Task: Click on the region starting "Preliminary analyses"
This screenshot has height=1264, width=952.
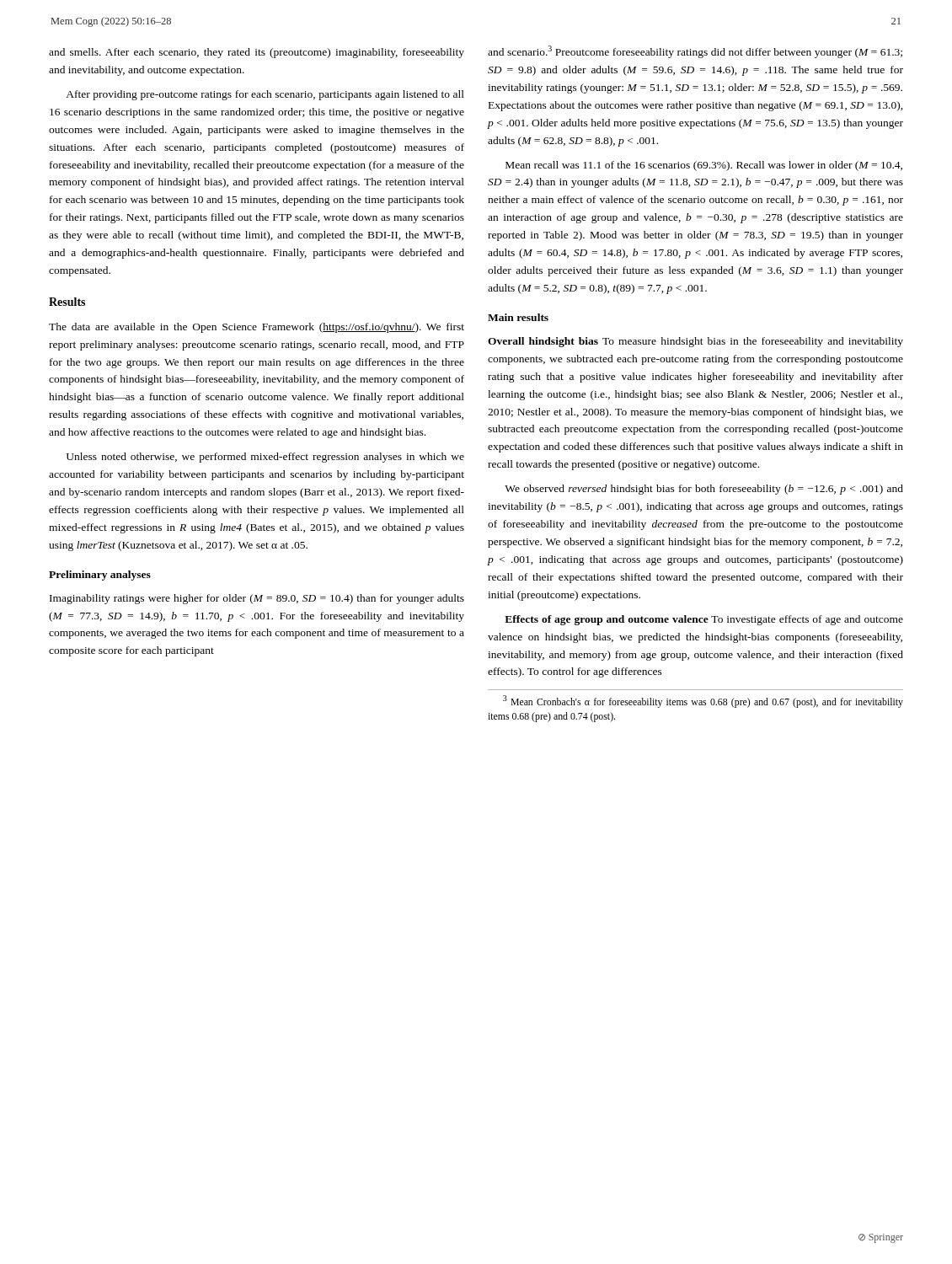Action: coord(100,574)
